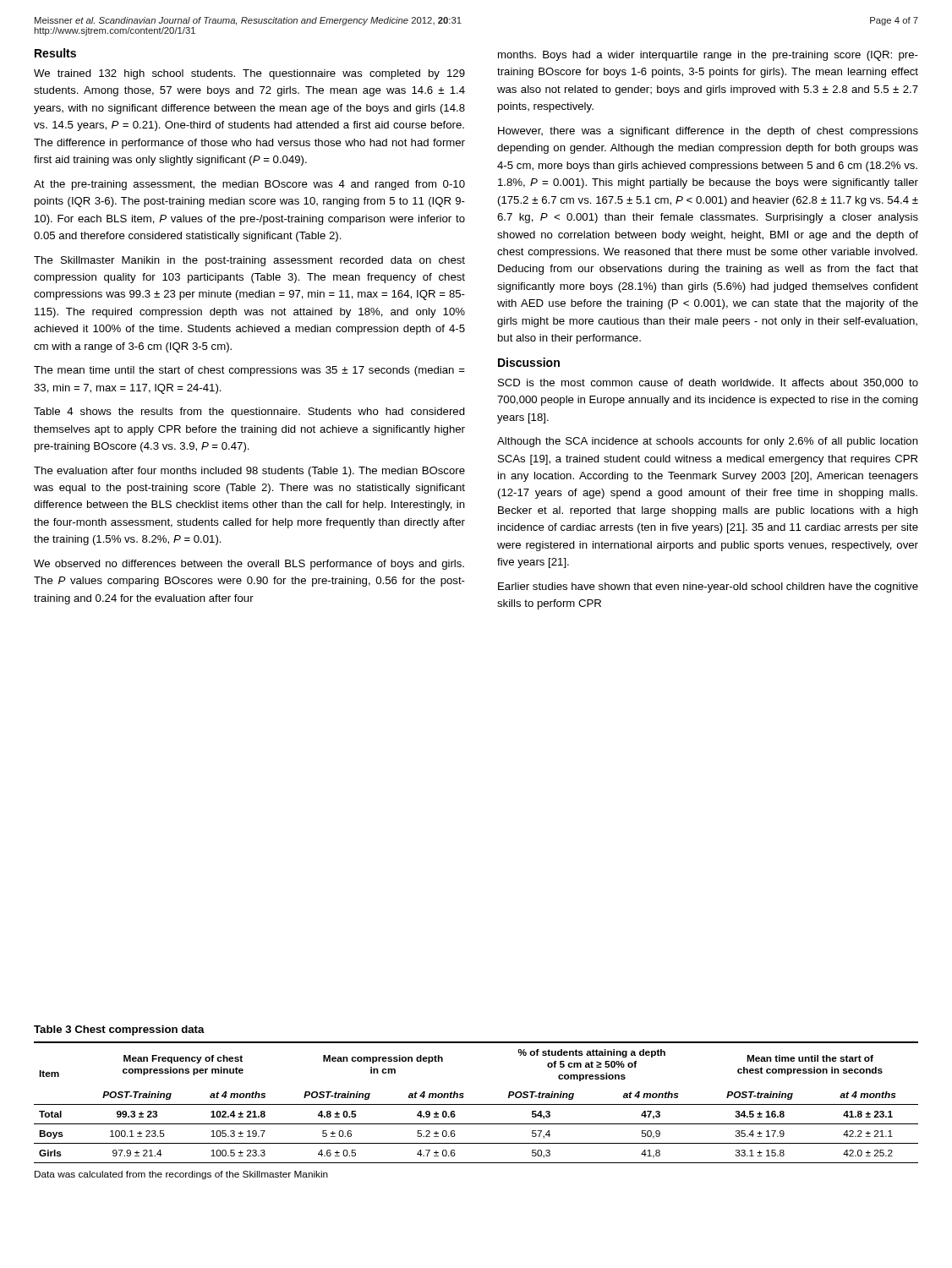Find the text block containing "We trained 132 high"

coord(249,116)
